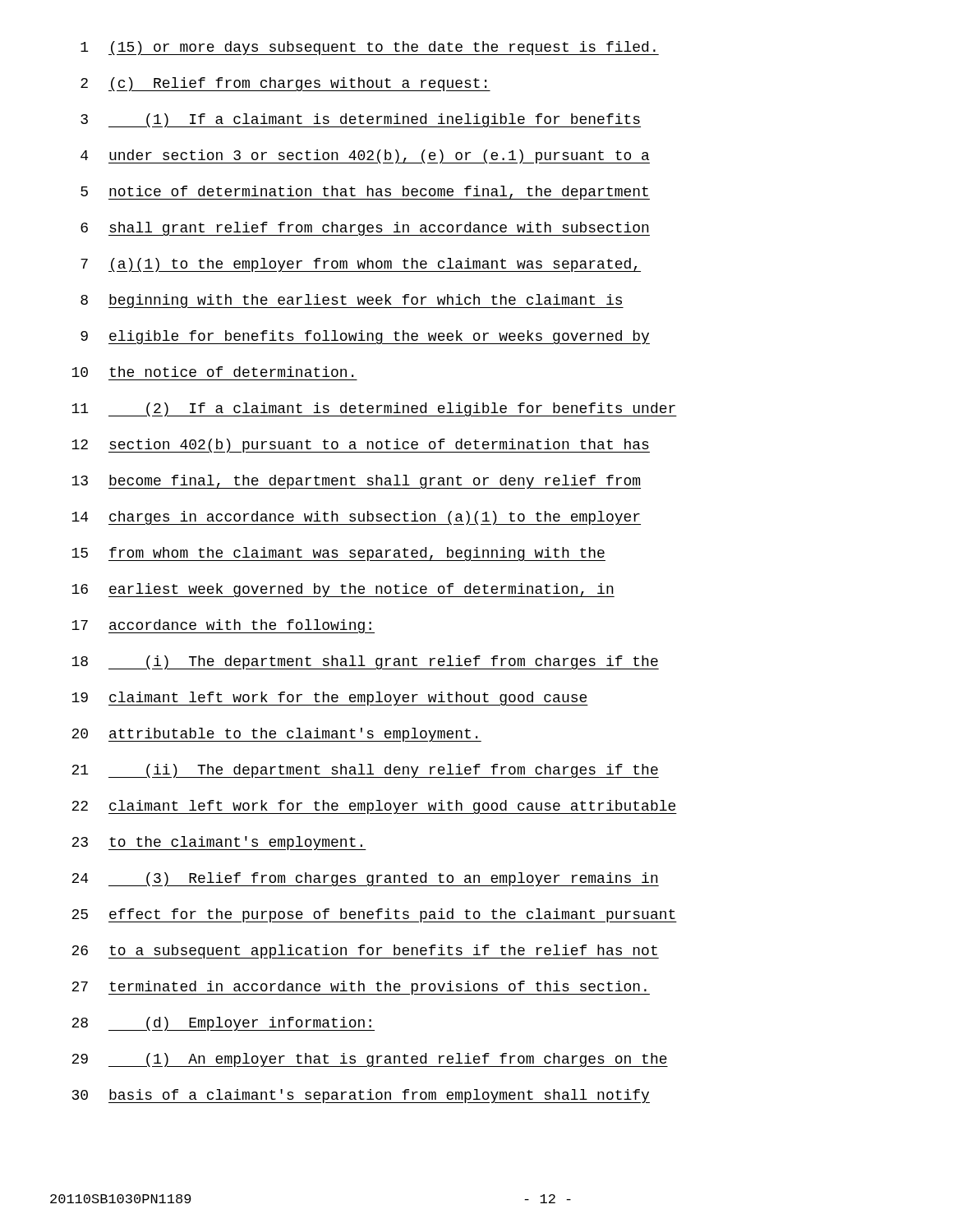Find the block on this page that starts "25 effect for the purpose of benefits paid"
Screen dimensions: 1232x953
pyautogui.click(x=363, y=915)
